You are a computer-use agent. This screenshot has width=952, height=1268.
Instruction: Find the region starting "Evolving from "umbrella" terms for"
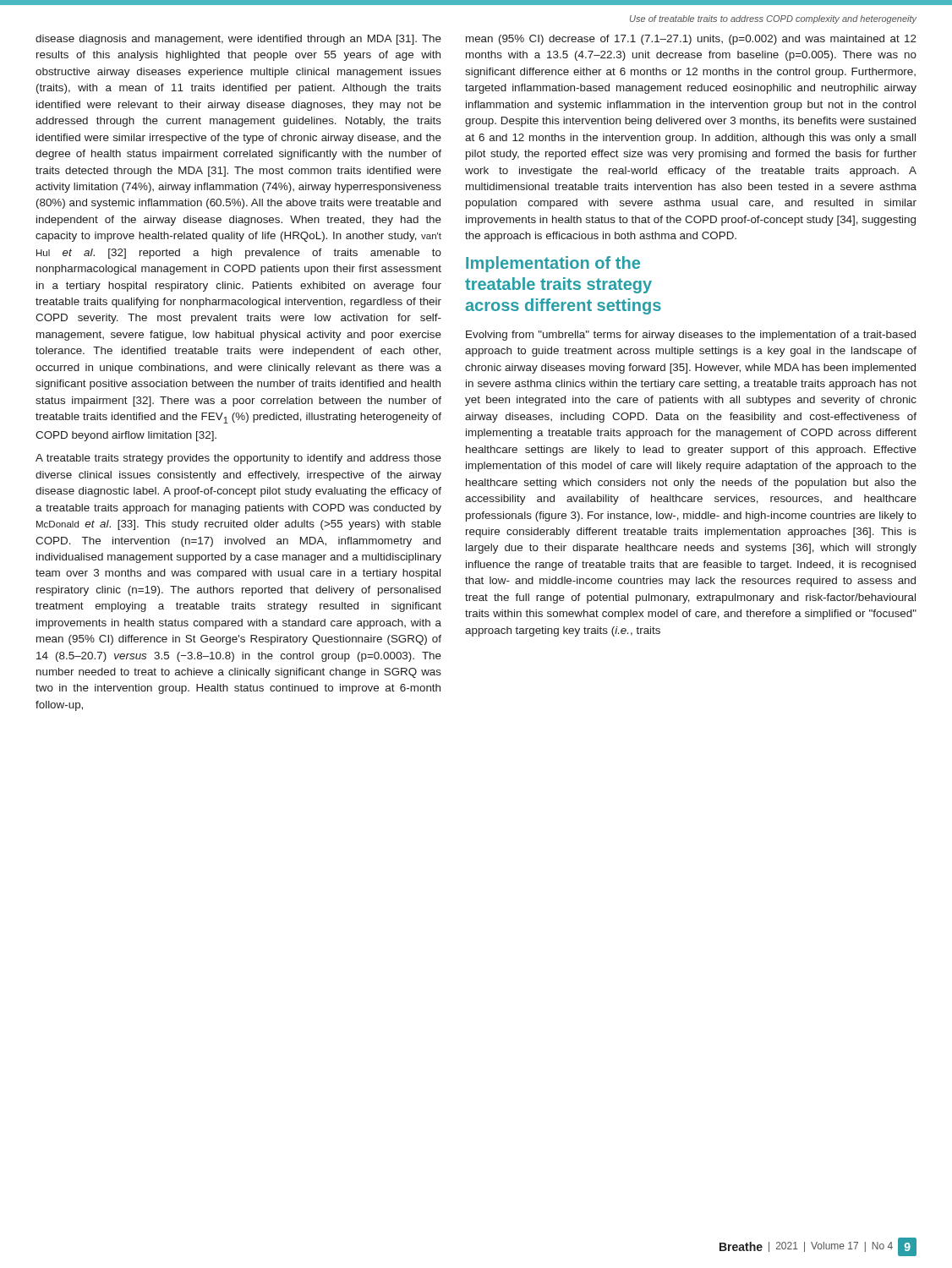pos(691,482)
